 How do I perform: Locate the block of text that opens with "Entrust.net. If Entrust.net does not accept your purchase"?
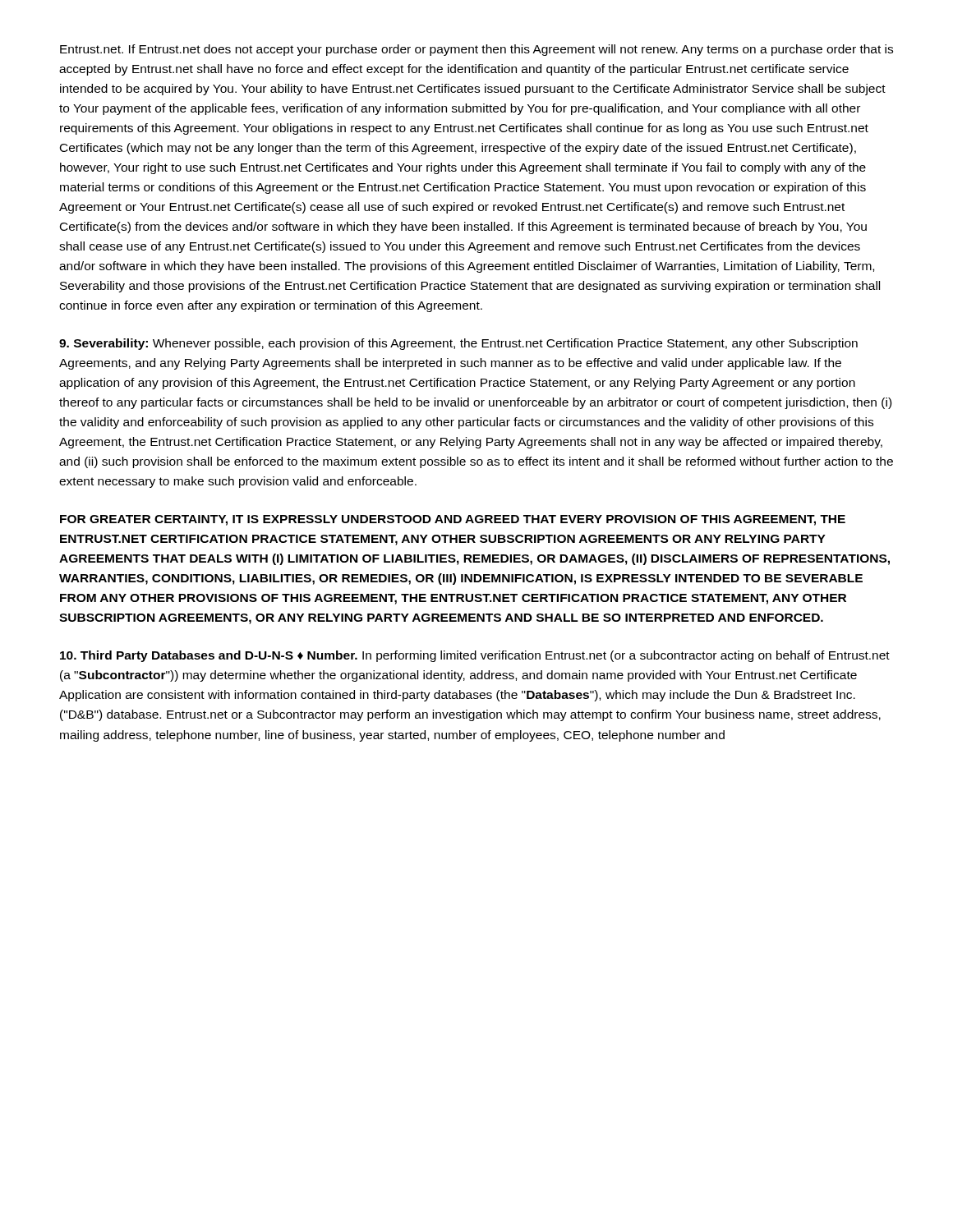(476, 177)
